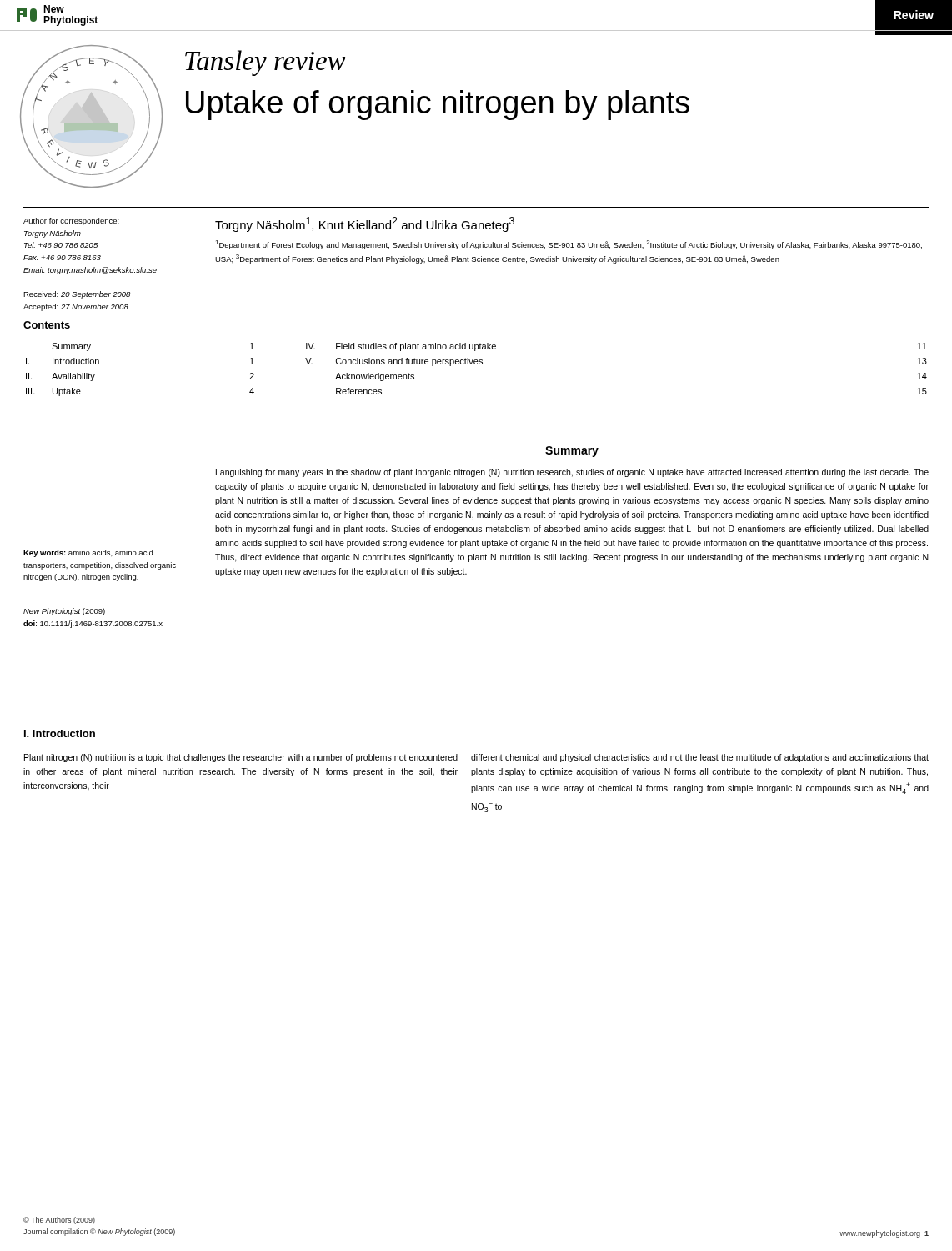Find "I. Introduction" on this page
Image resolution: width=952 pixels, height=1251 pixels.
(59, 733)
